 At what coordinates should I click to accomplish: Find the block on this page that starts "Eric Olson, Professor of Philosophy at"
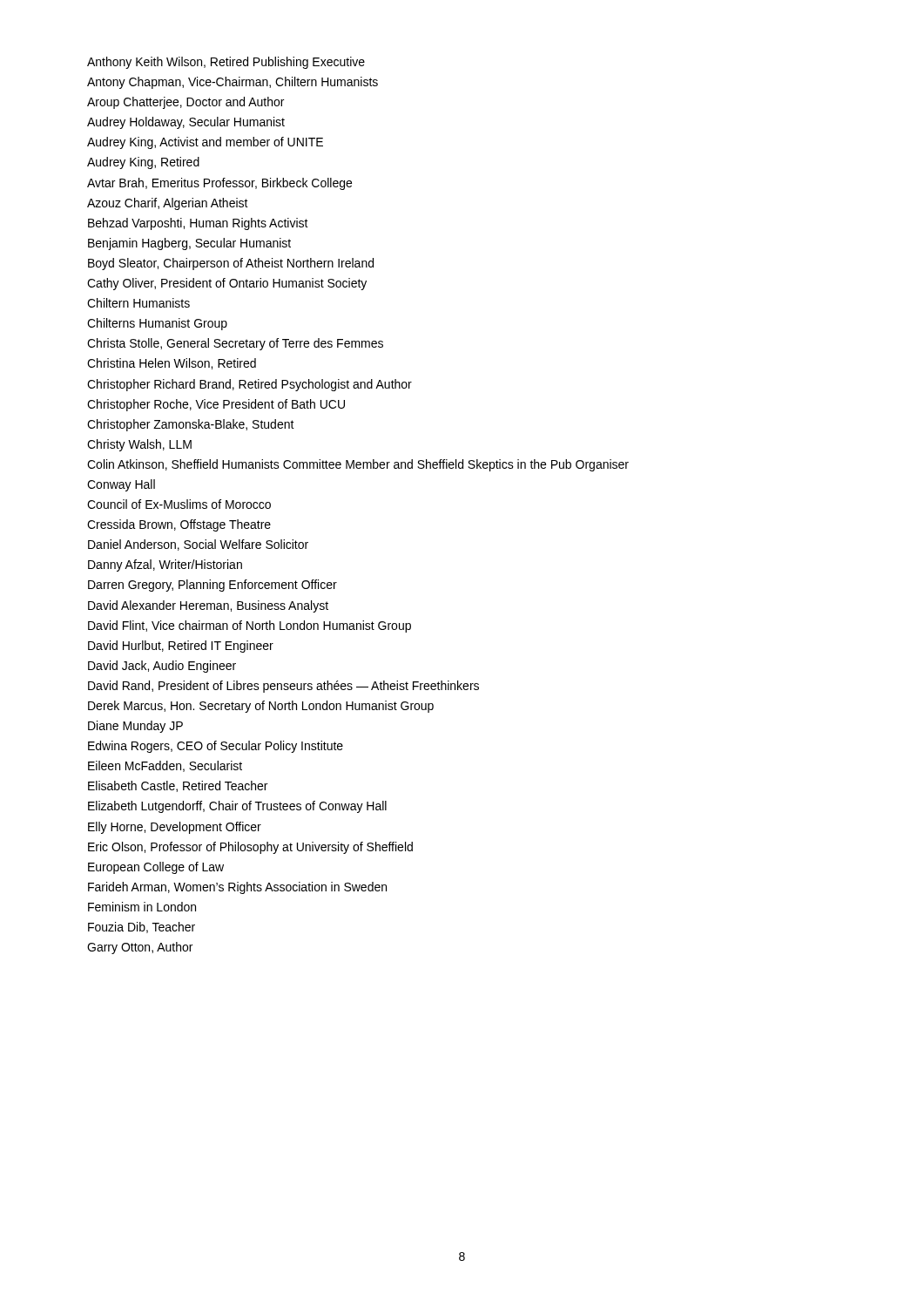[250, 847]
